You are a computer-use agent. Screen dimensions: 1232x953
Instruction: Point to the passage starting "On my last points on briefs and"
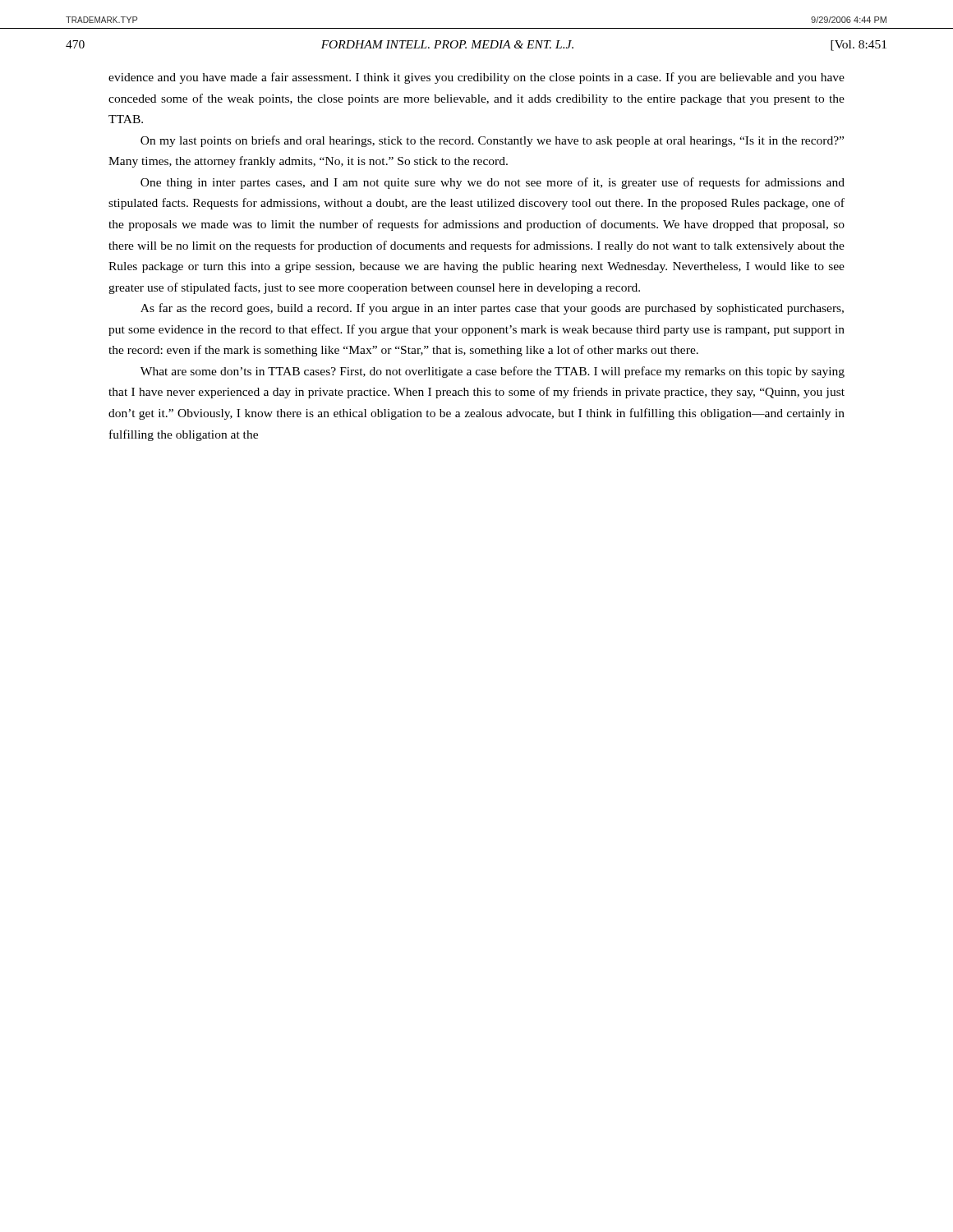click(x=476, y=150)
